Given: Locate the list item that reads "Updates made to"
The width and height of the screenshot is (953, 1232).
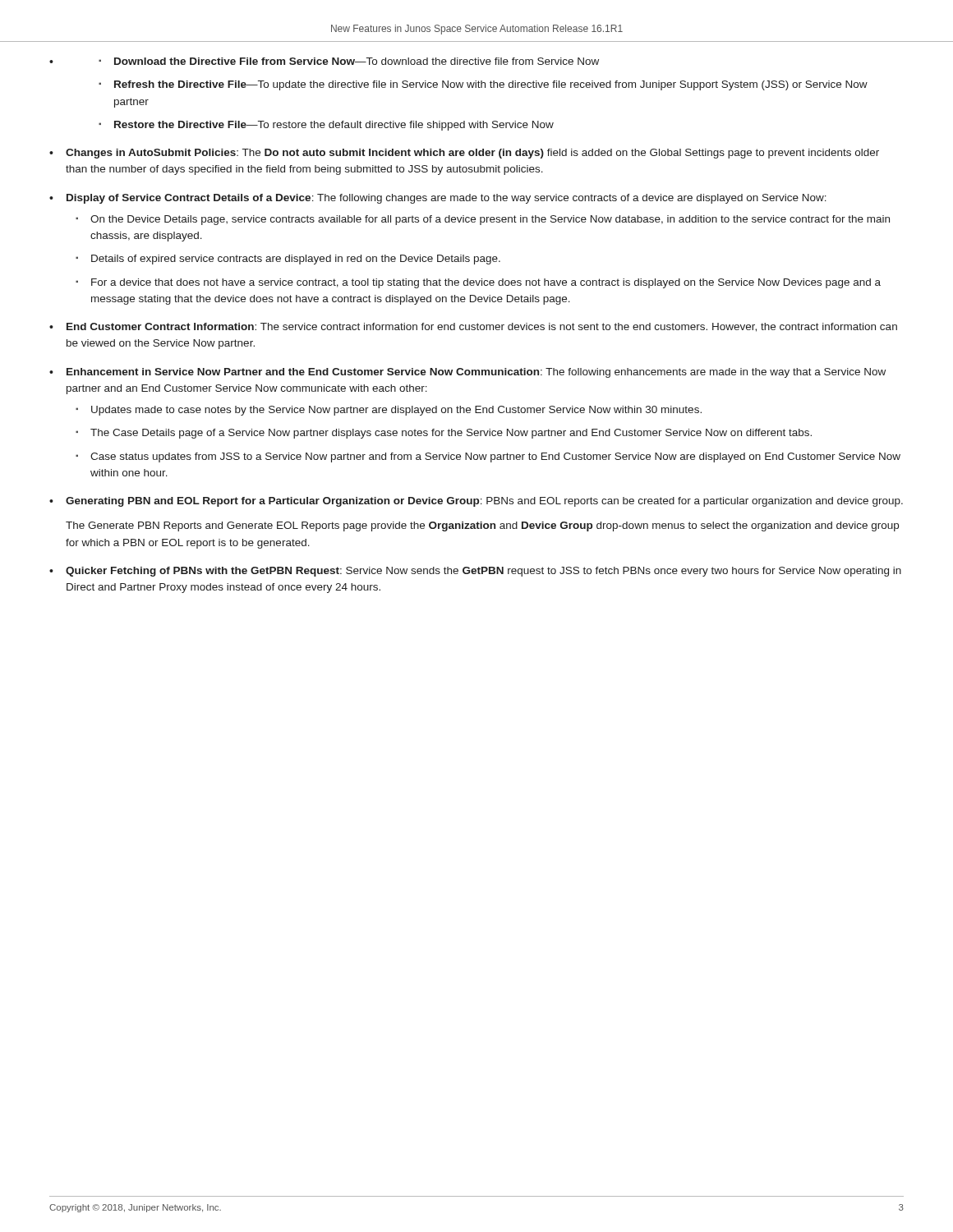Looking at the screenshot, I should [396, 409].
